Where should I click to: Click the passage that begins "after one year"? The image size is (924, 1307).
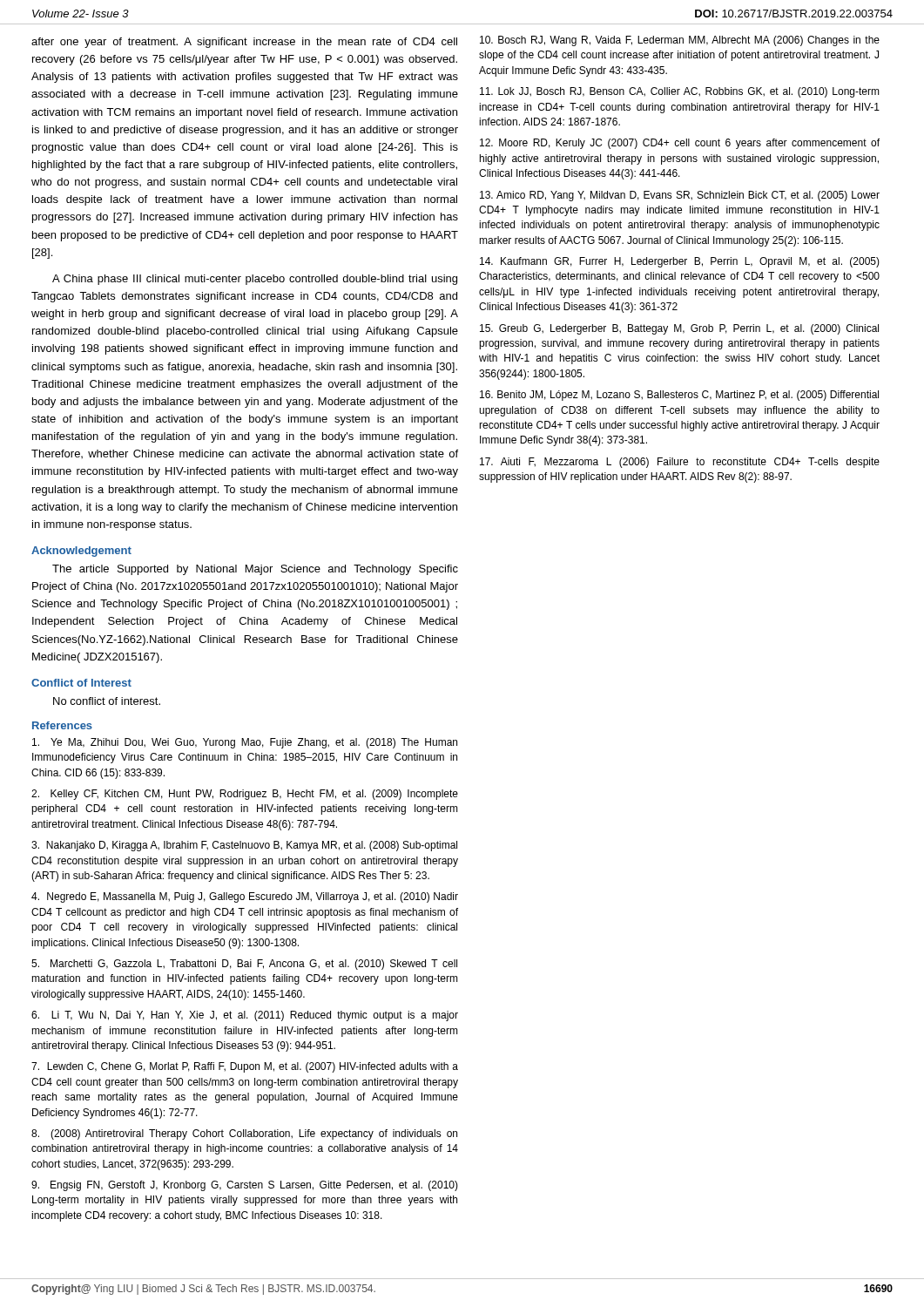[x=245, y=147]
